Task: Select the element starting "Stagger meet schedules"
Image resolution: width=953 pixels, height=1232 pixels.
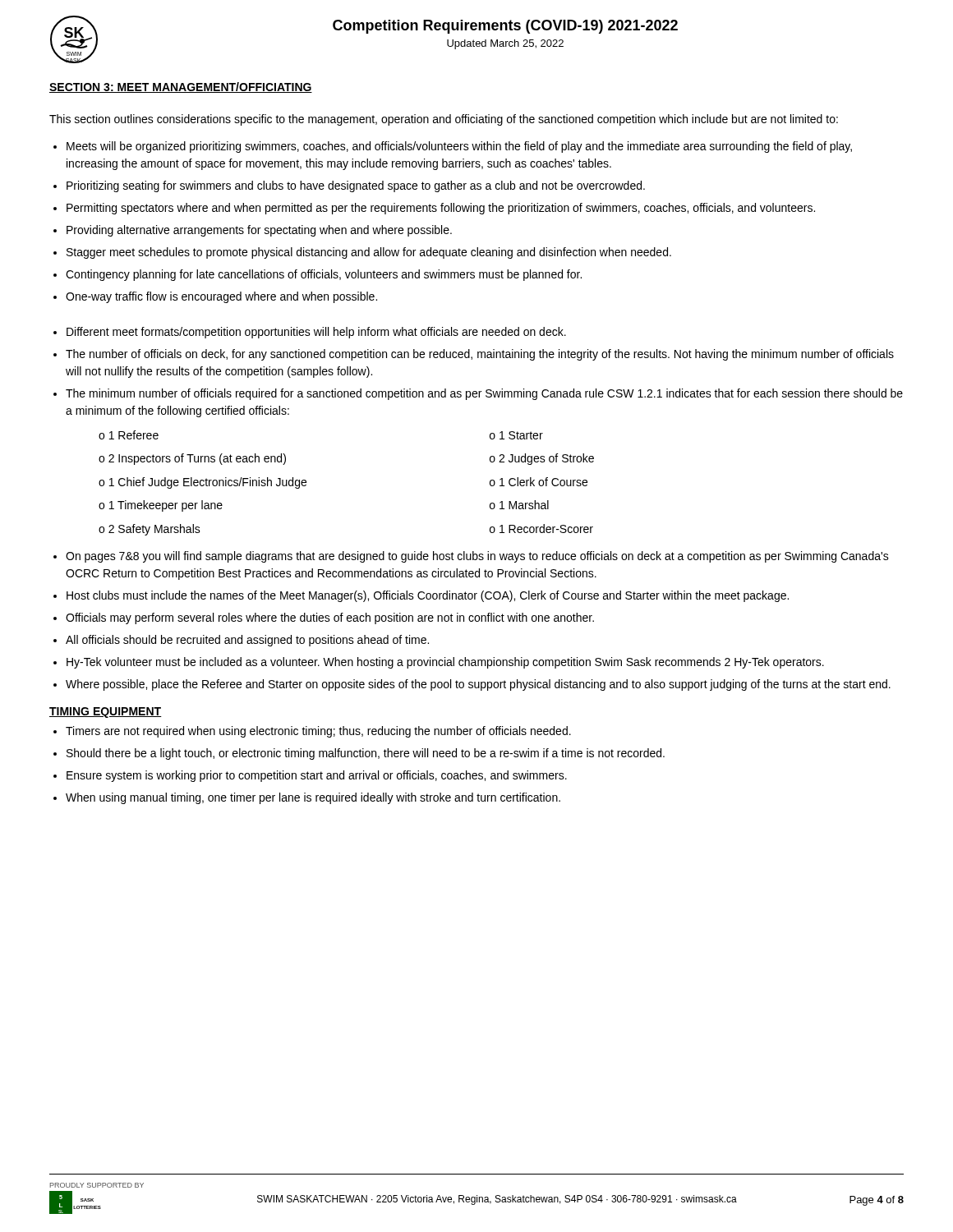Action: pyautogui.click(x=369, y=252)
